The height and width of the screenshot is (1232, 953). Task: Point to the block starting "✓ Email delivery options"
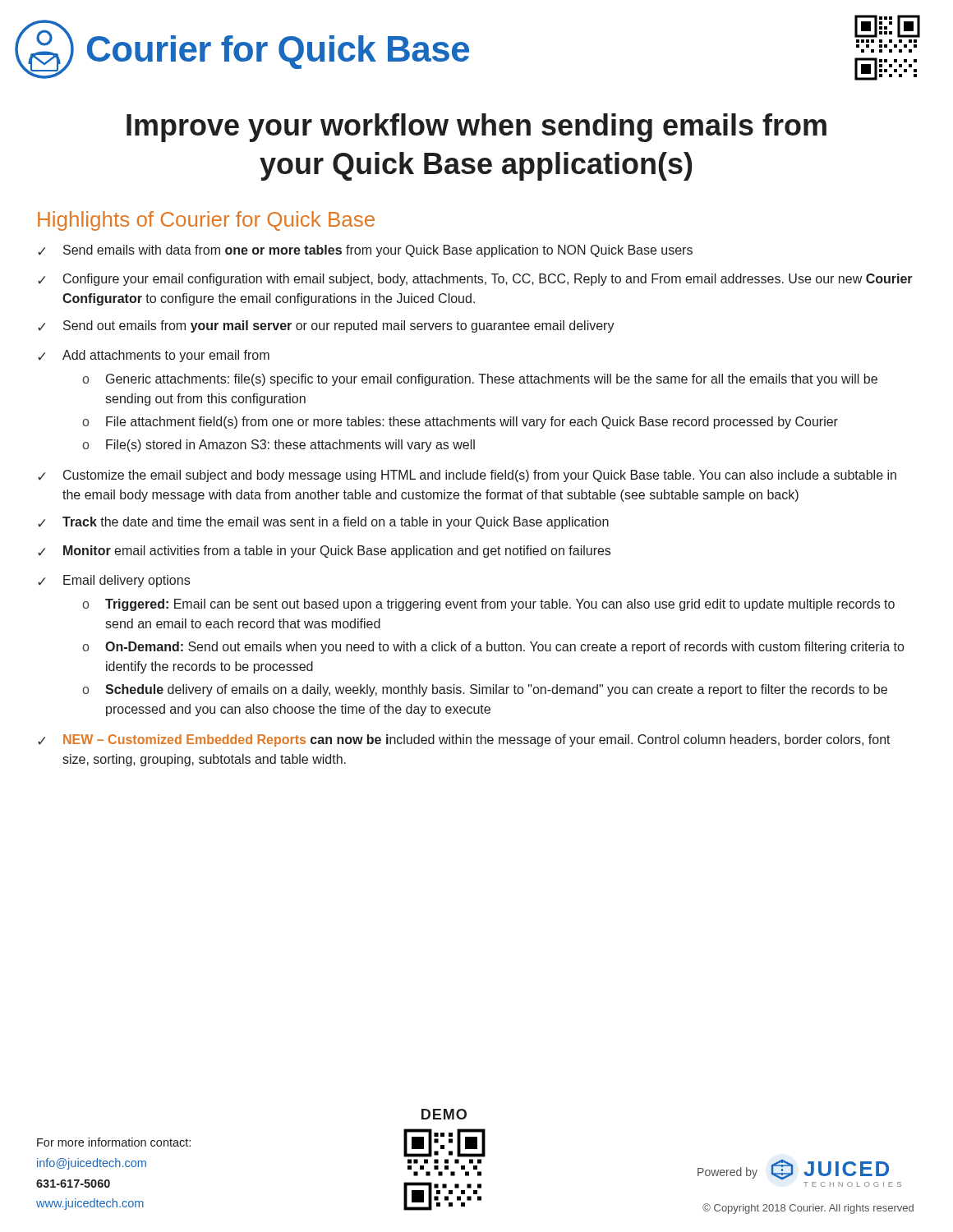pos(476,647)
